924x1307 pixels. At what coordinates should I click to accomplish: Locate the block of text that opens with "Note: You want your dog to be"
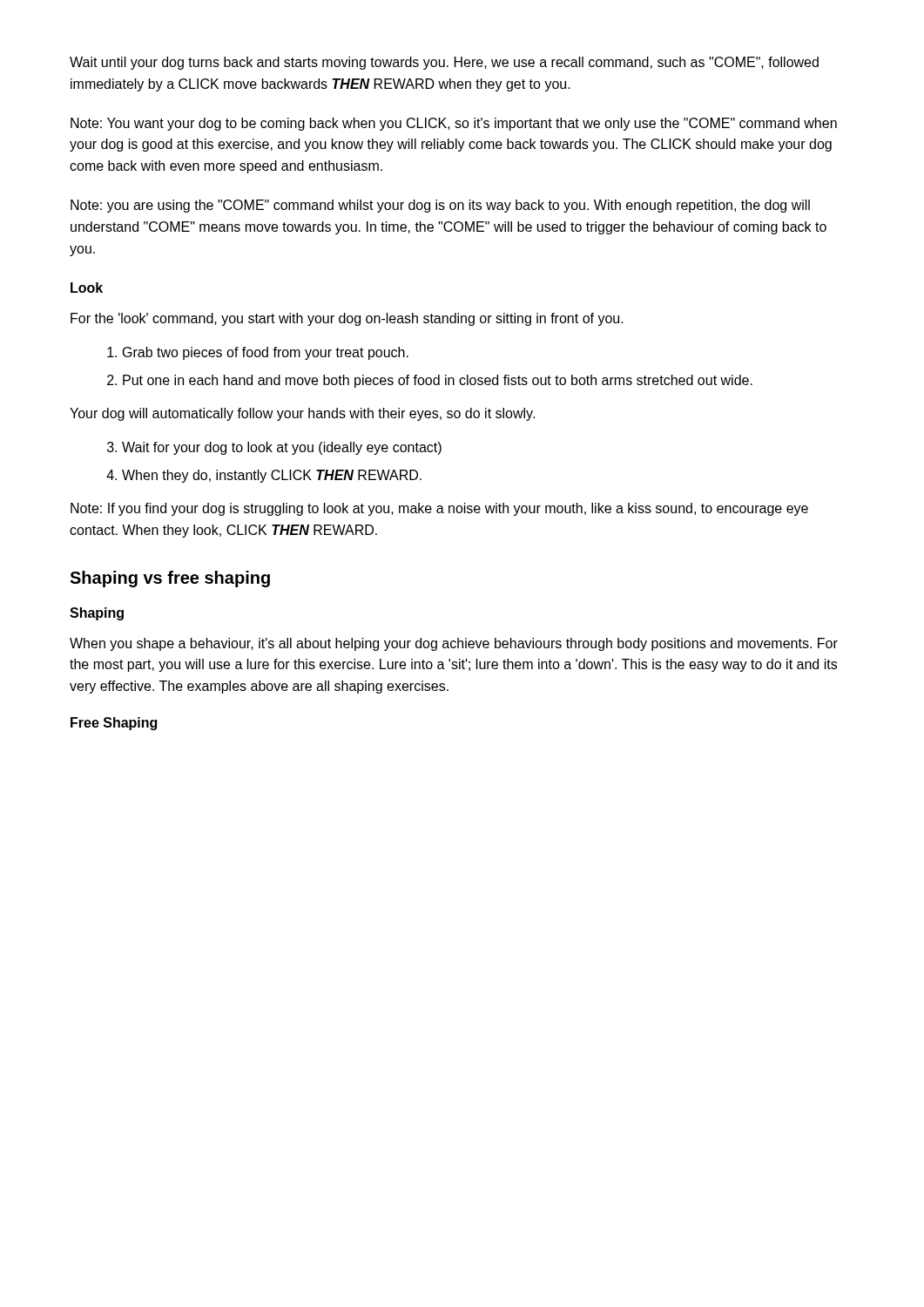454,145
